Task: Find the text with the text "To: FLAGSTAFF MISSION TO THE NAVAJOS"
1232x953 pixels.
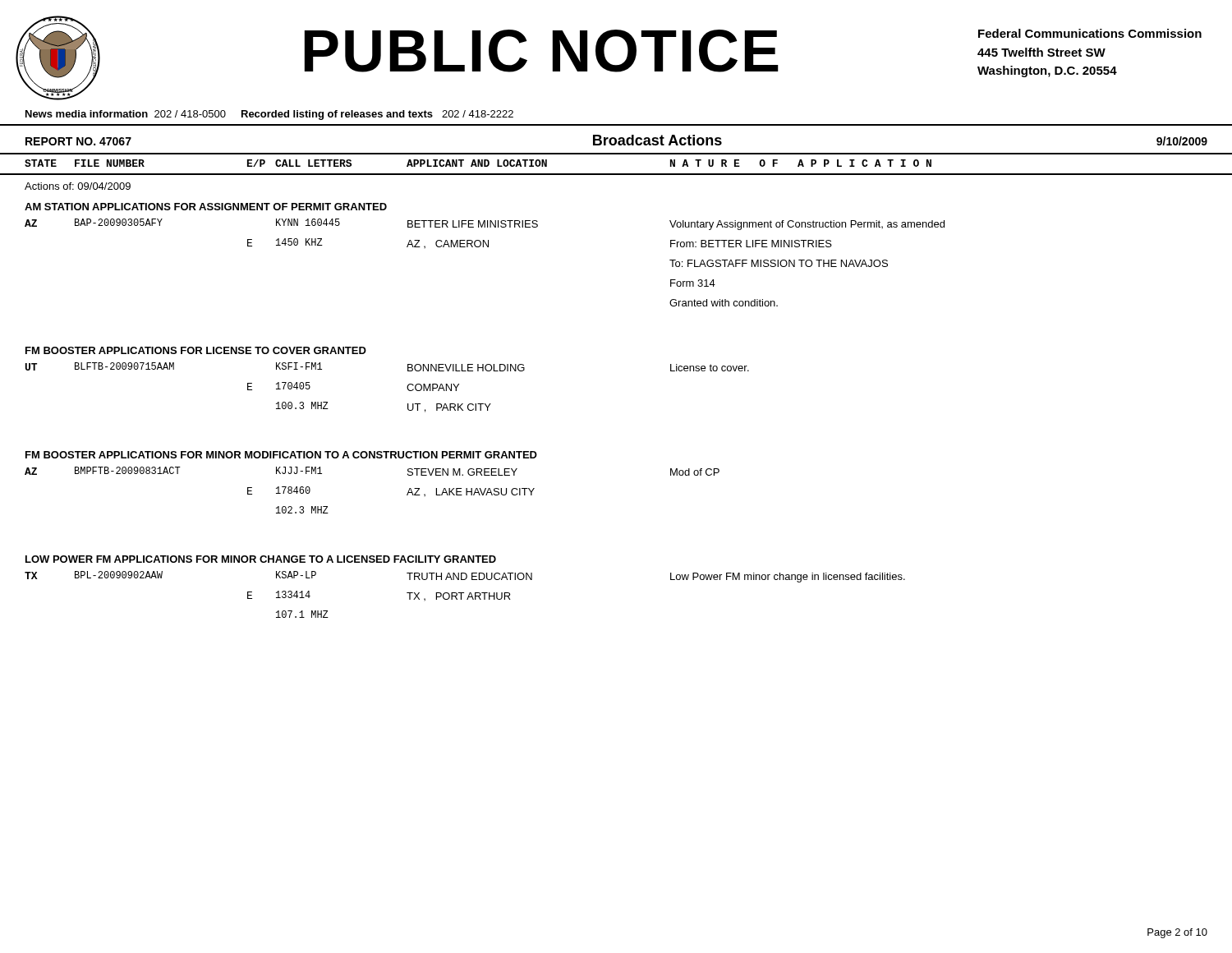Action: click(779, 263)
